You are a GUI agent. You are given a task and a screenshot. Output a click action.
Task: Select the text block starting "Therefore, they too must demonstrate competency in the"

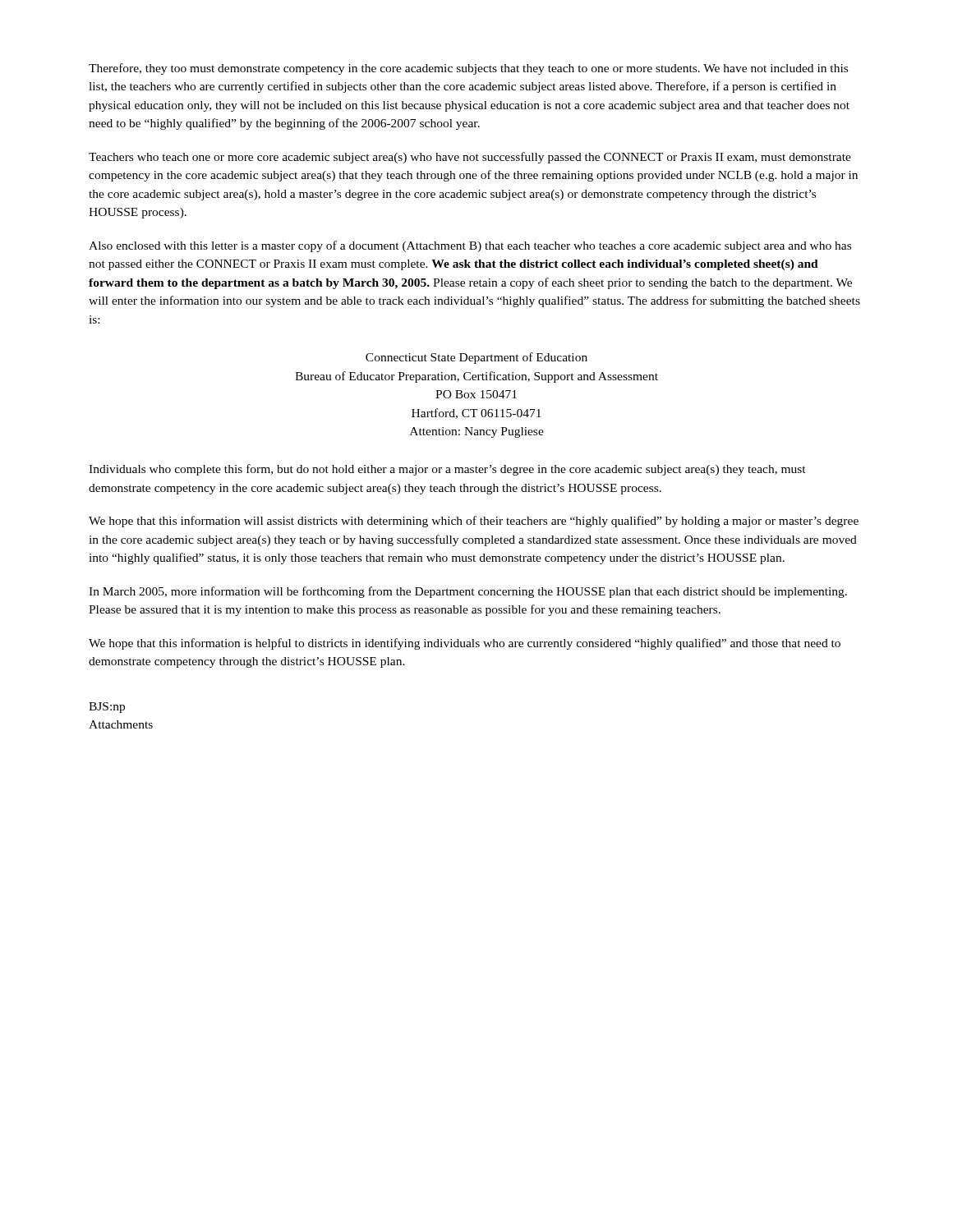coord(469,95)
